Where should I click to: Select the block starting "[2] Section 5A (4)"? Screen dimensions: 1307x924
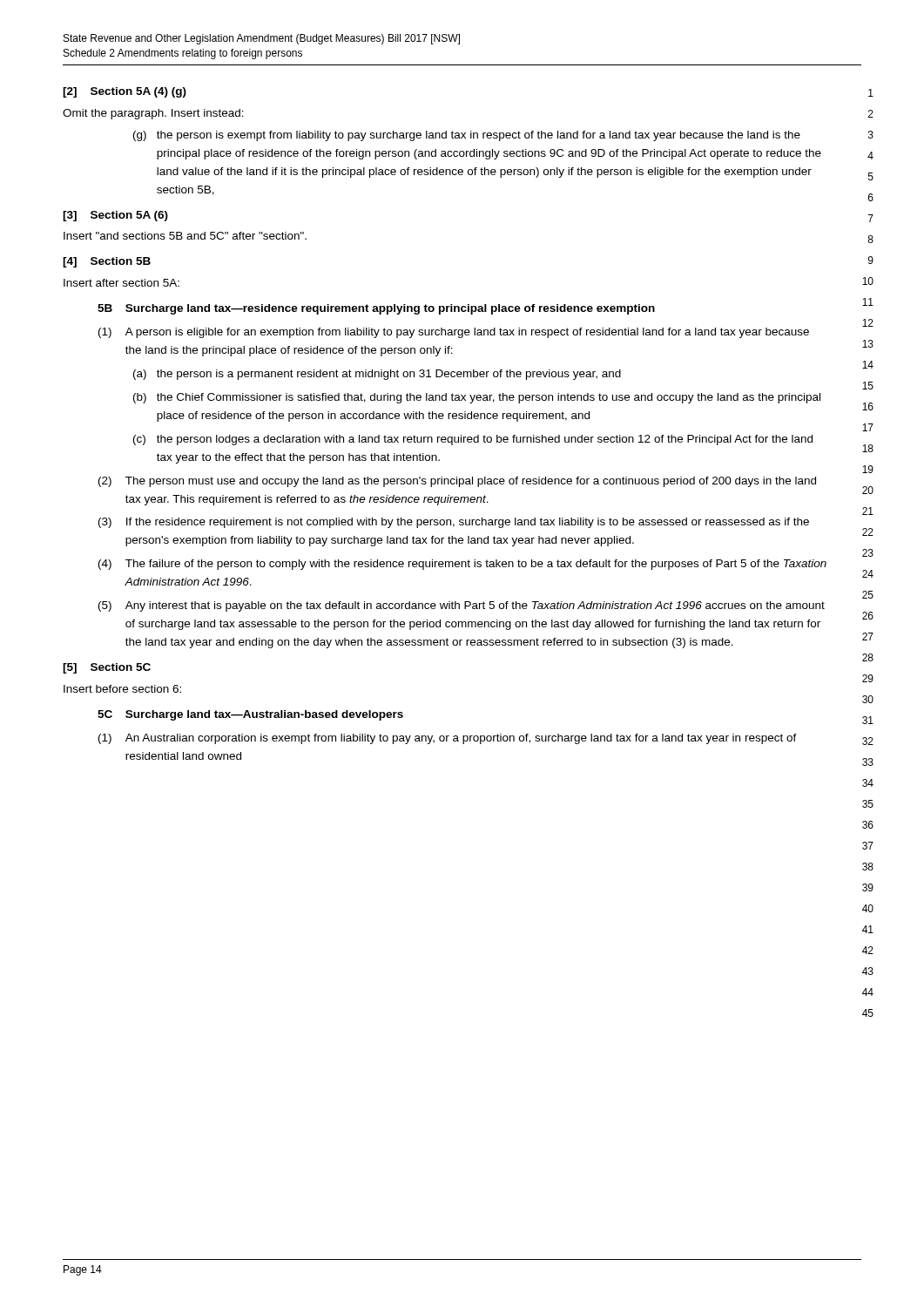125,91
